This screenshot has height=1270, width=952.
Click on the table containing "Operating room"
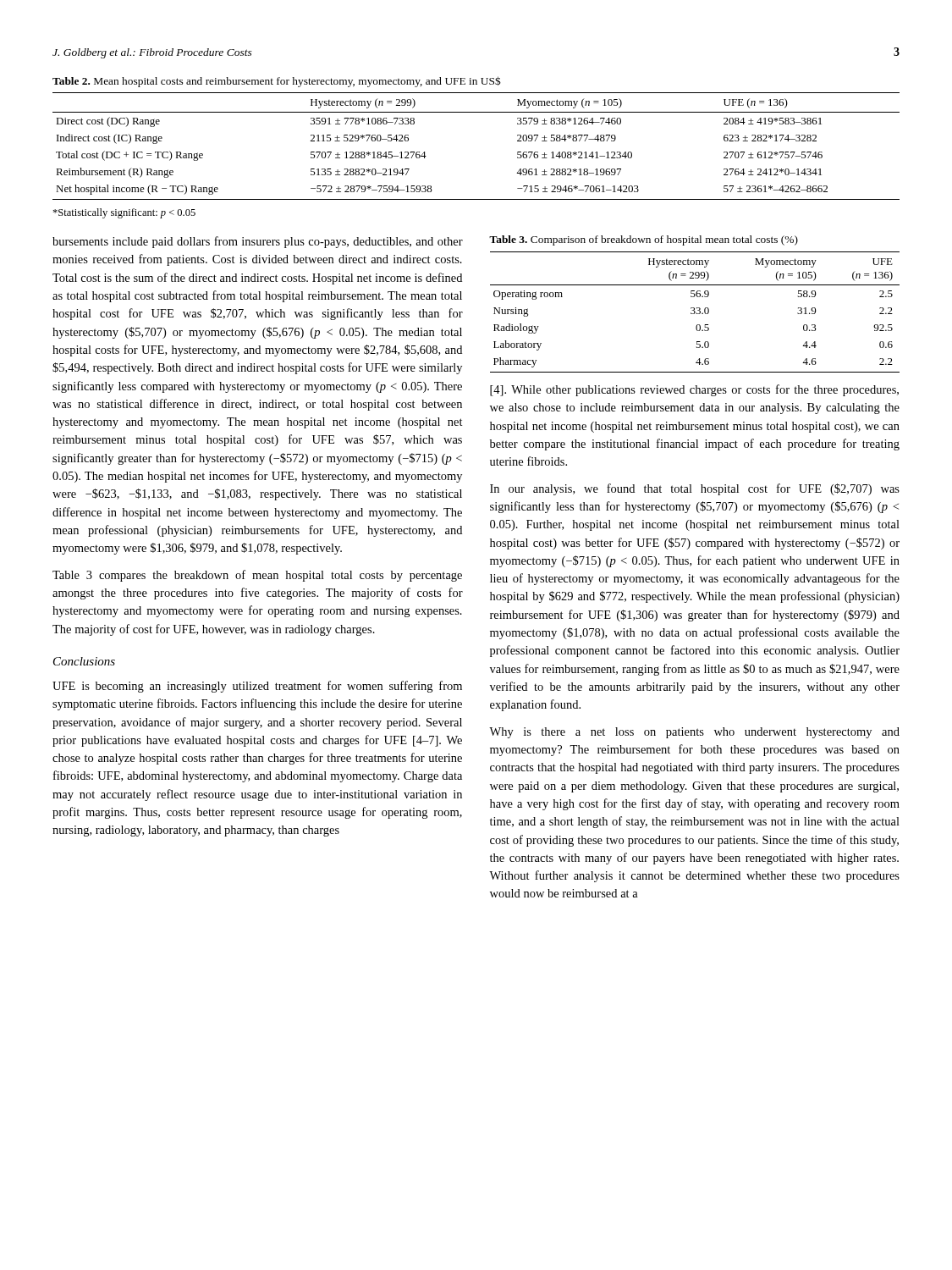695,312
